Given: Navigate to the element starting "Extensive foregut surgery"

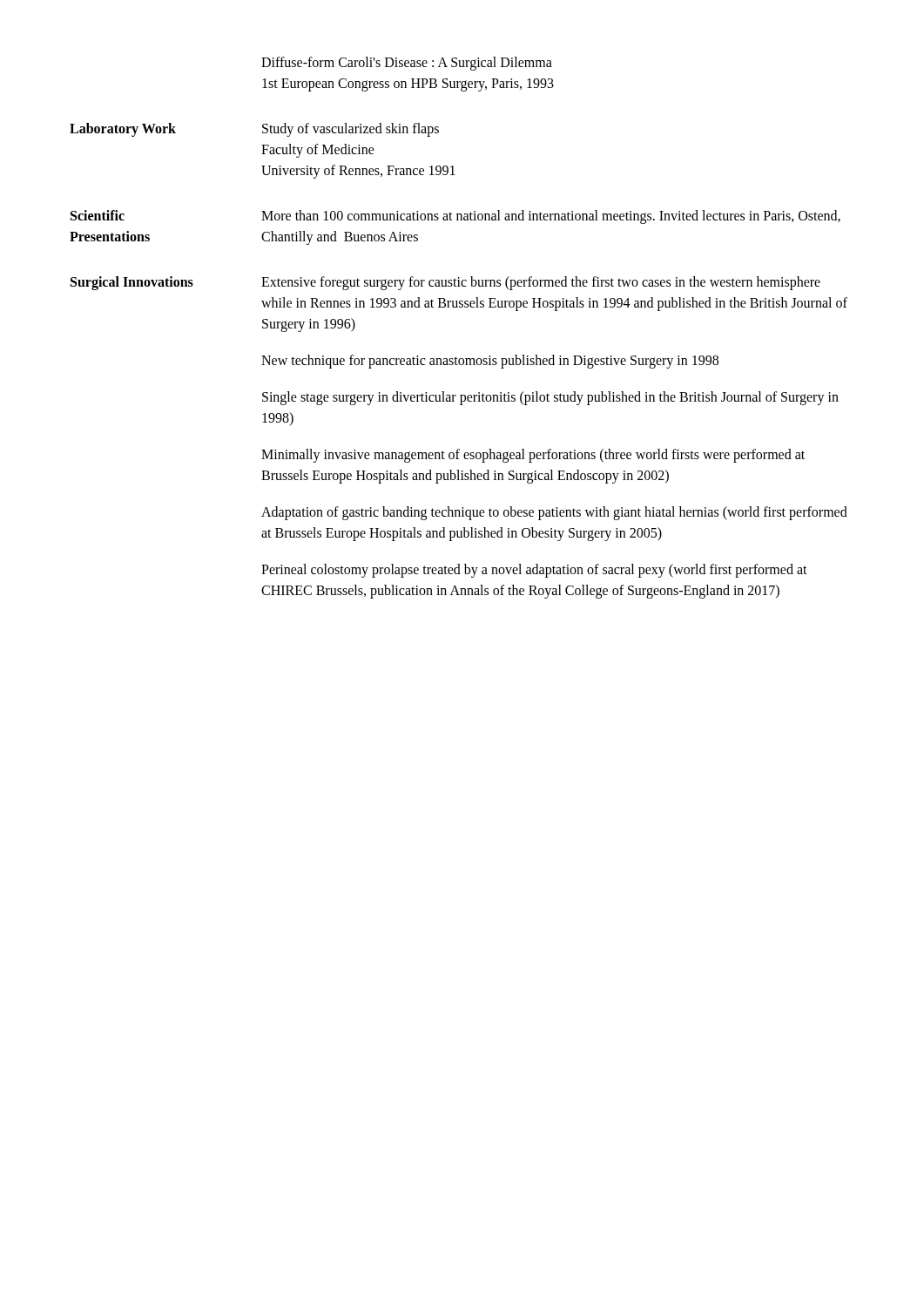Looking at the screenshot, I should (554, 303).
